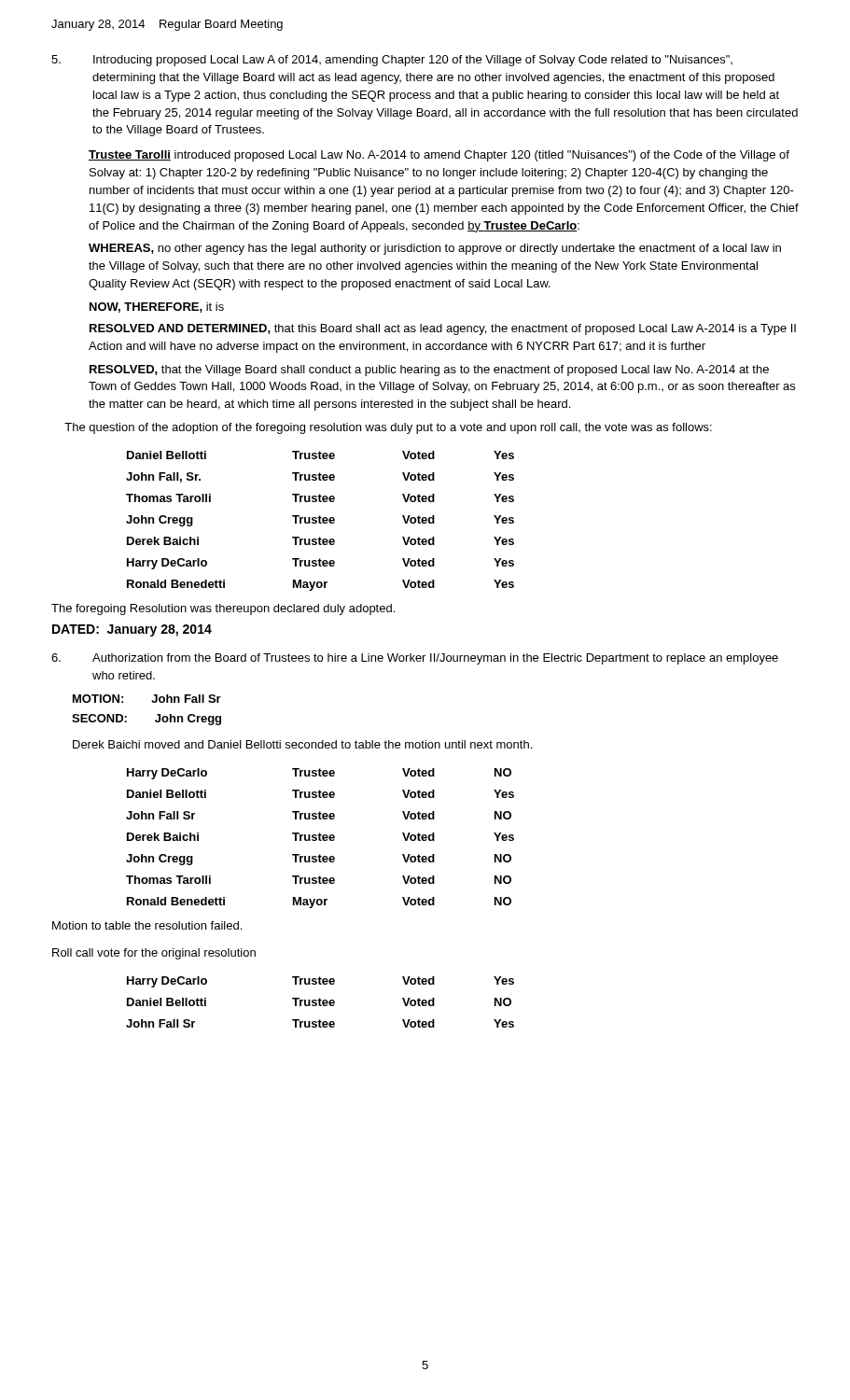This screenshot has width=850, height=1400.
Task: Point to the block beginning "DATED: January 28,"
Action: 131,629
